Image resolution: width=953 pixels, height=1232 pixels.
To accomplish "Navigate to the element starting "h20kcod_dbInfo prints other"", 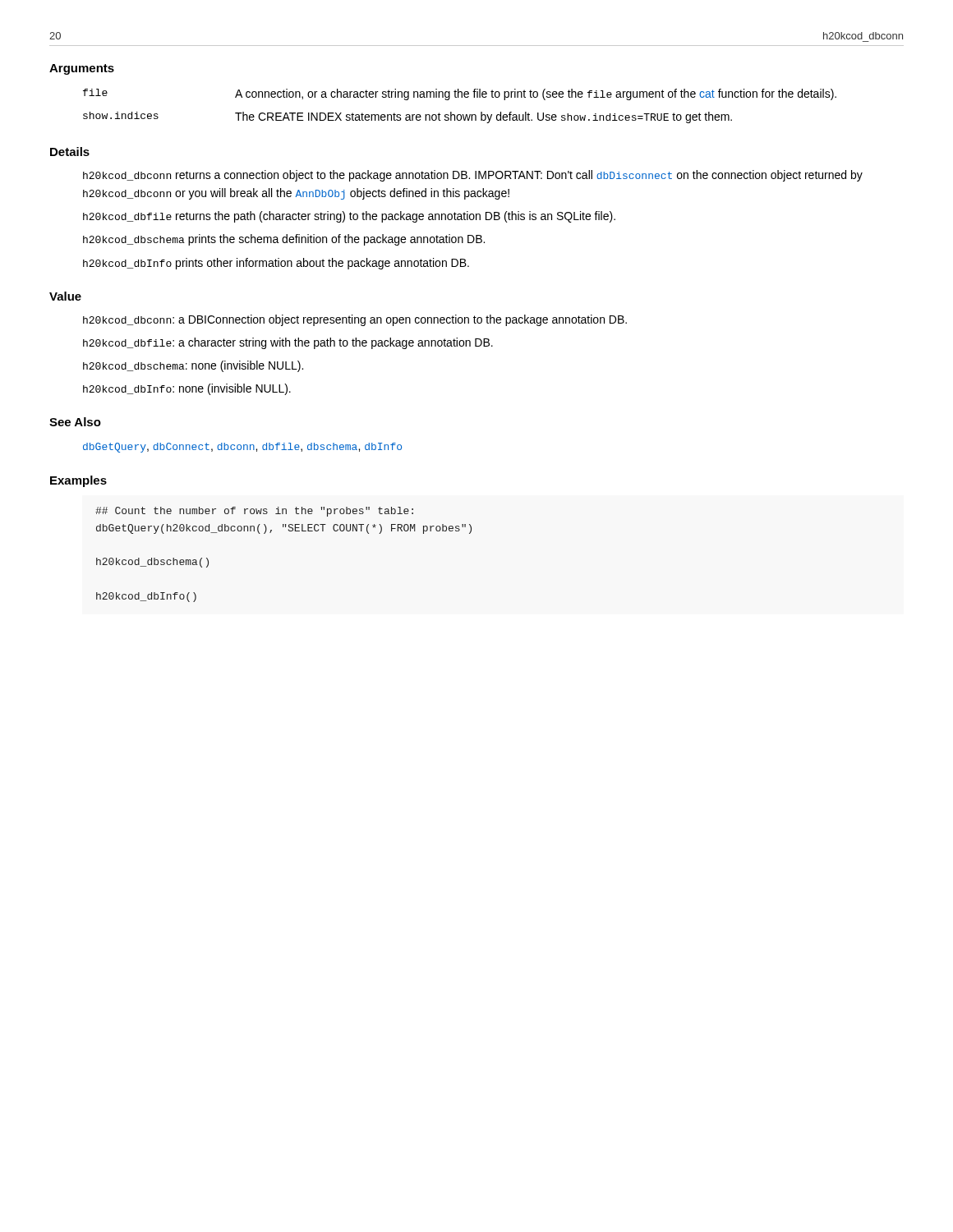I will click(x=276, y=263).
